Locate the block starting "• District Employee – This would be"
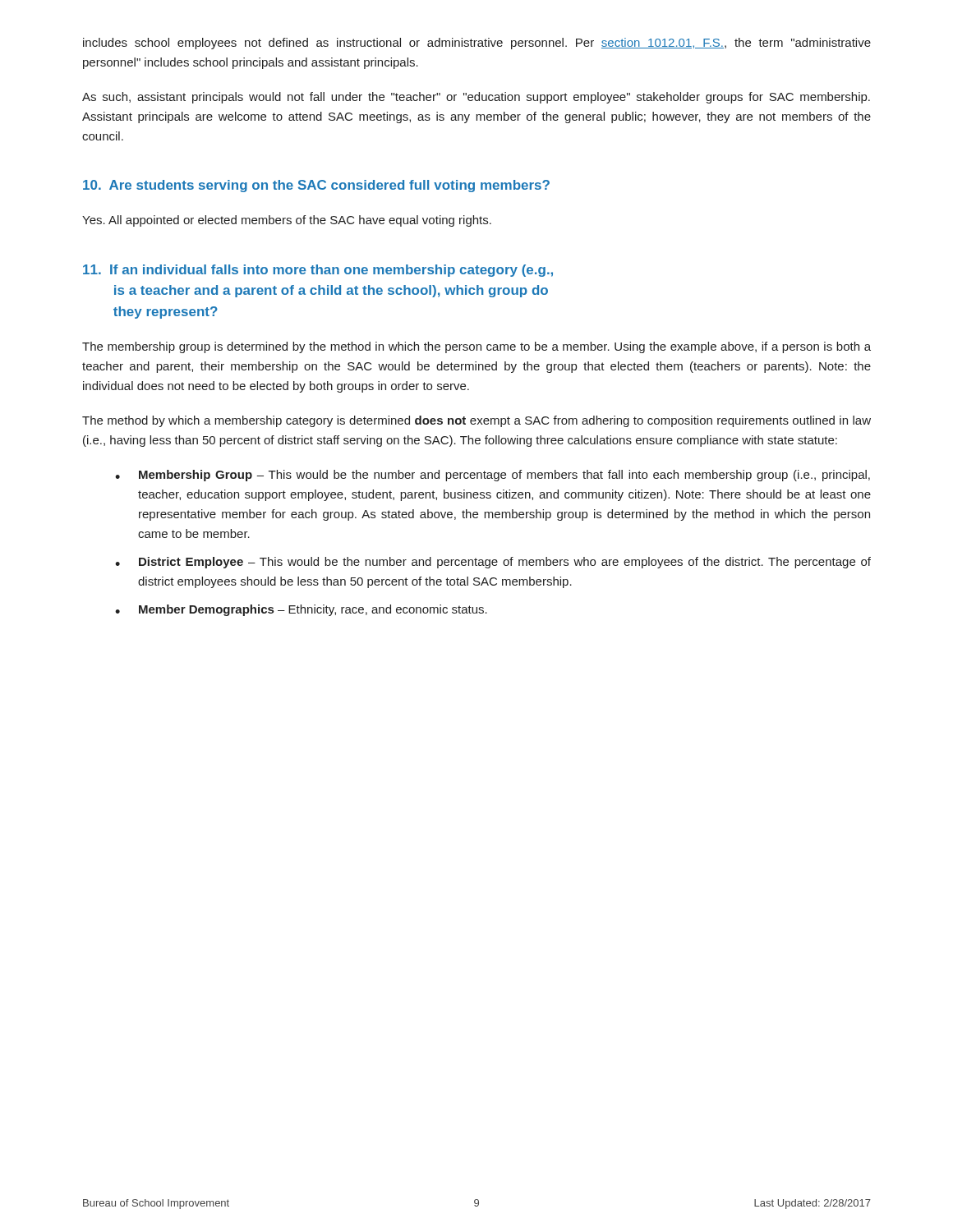 point(493,572)
